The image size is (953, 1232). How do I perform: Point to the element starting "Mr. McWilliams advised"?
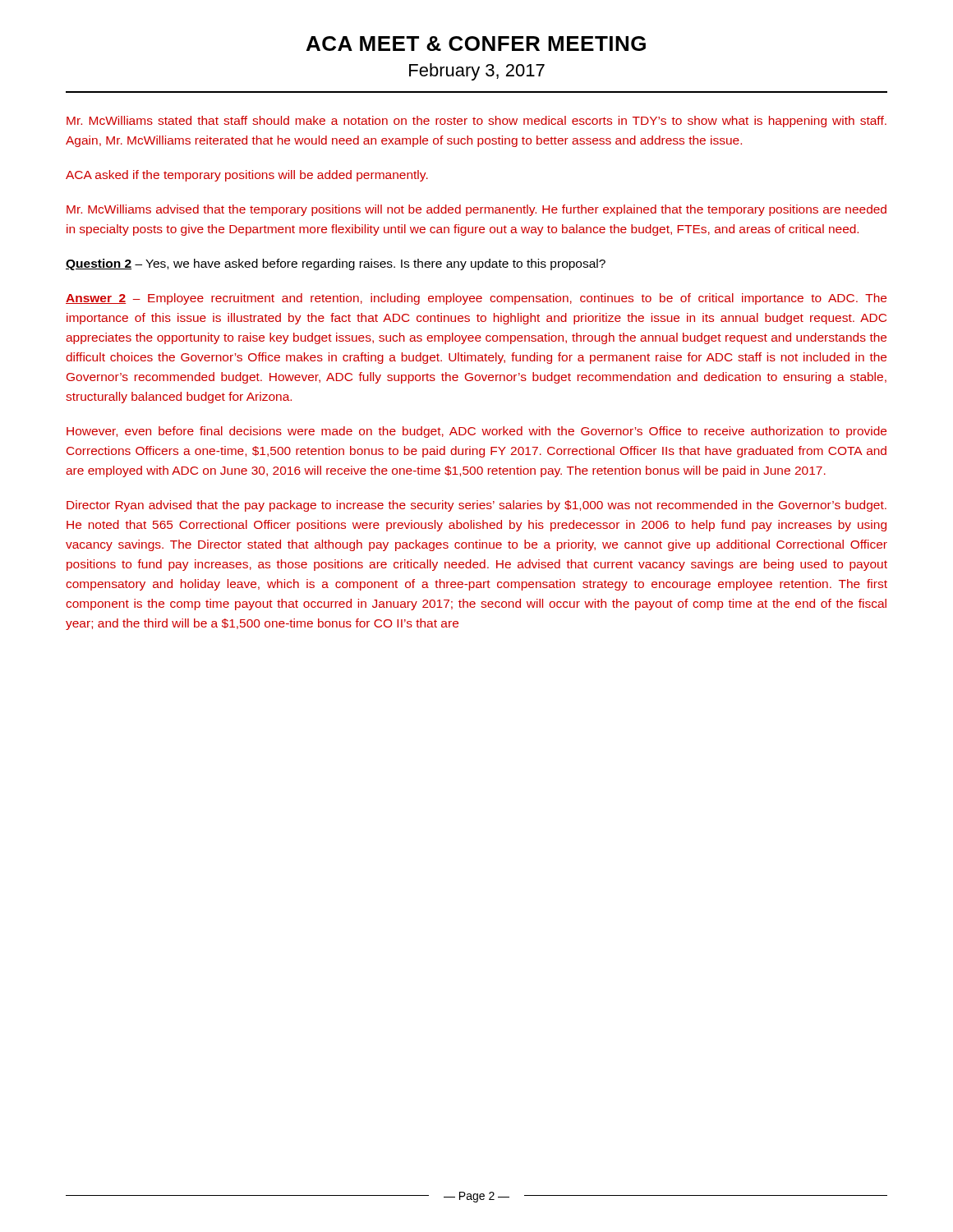(476, 219)
